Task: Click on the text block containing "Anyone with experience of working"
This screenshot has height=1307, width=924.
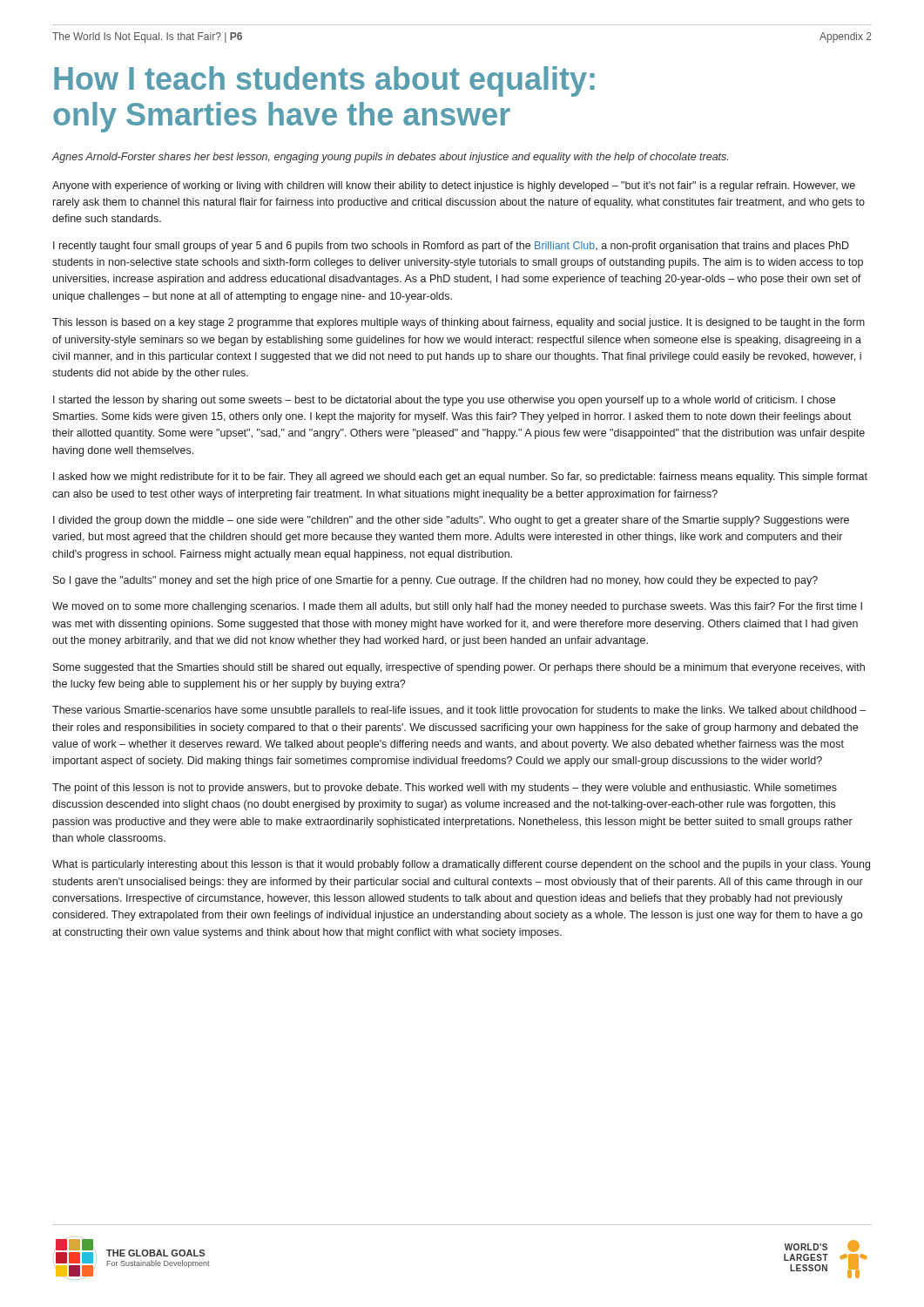Action: [x=458, y=202]
